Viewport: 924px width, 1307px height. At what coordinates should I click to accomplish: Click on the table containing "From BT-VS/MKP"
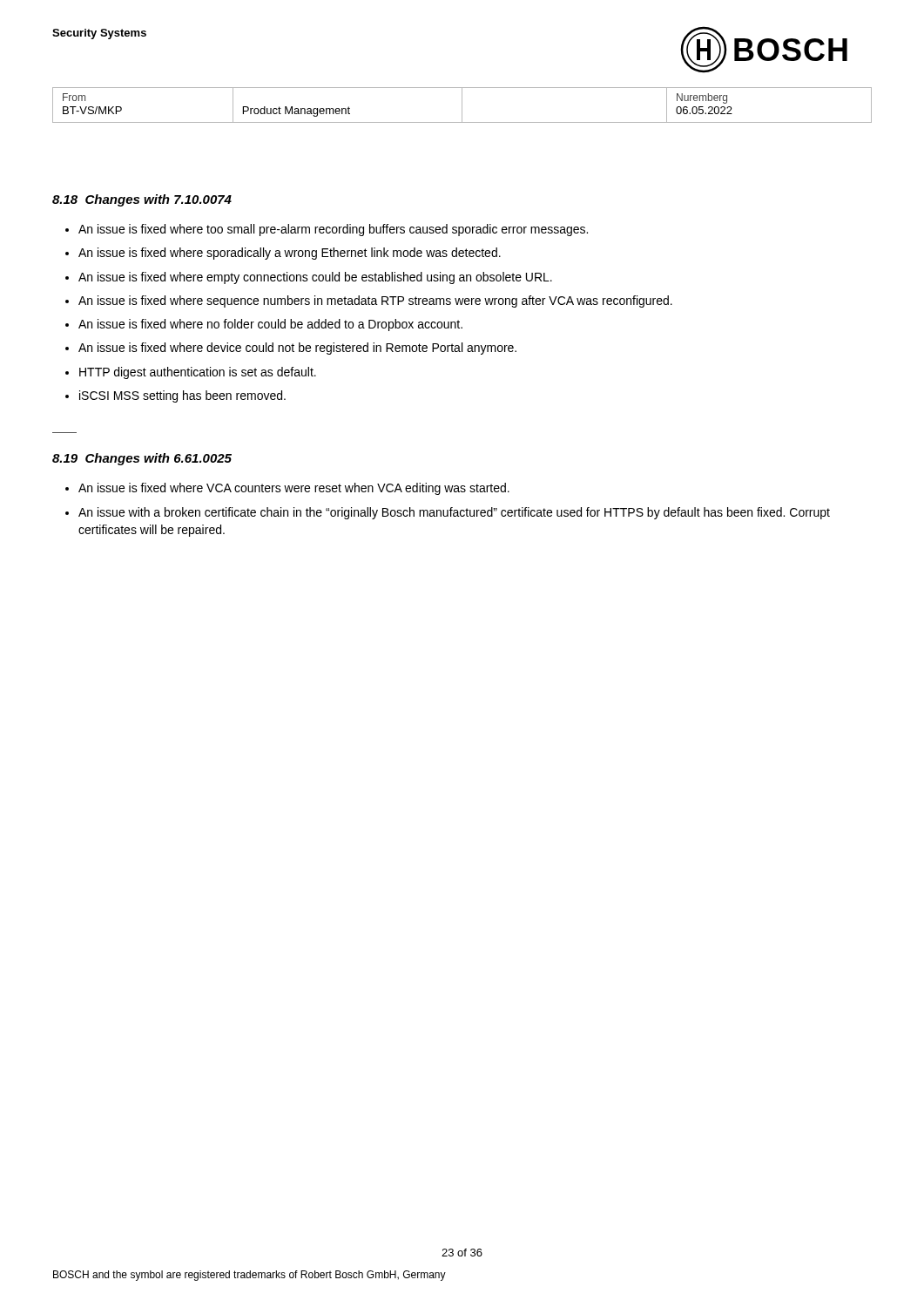click(462, 105)
